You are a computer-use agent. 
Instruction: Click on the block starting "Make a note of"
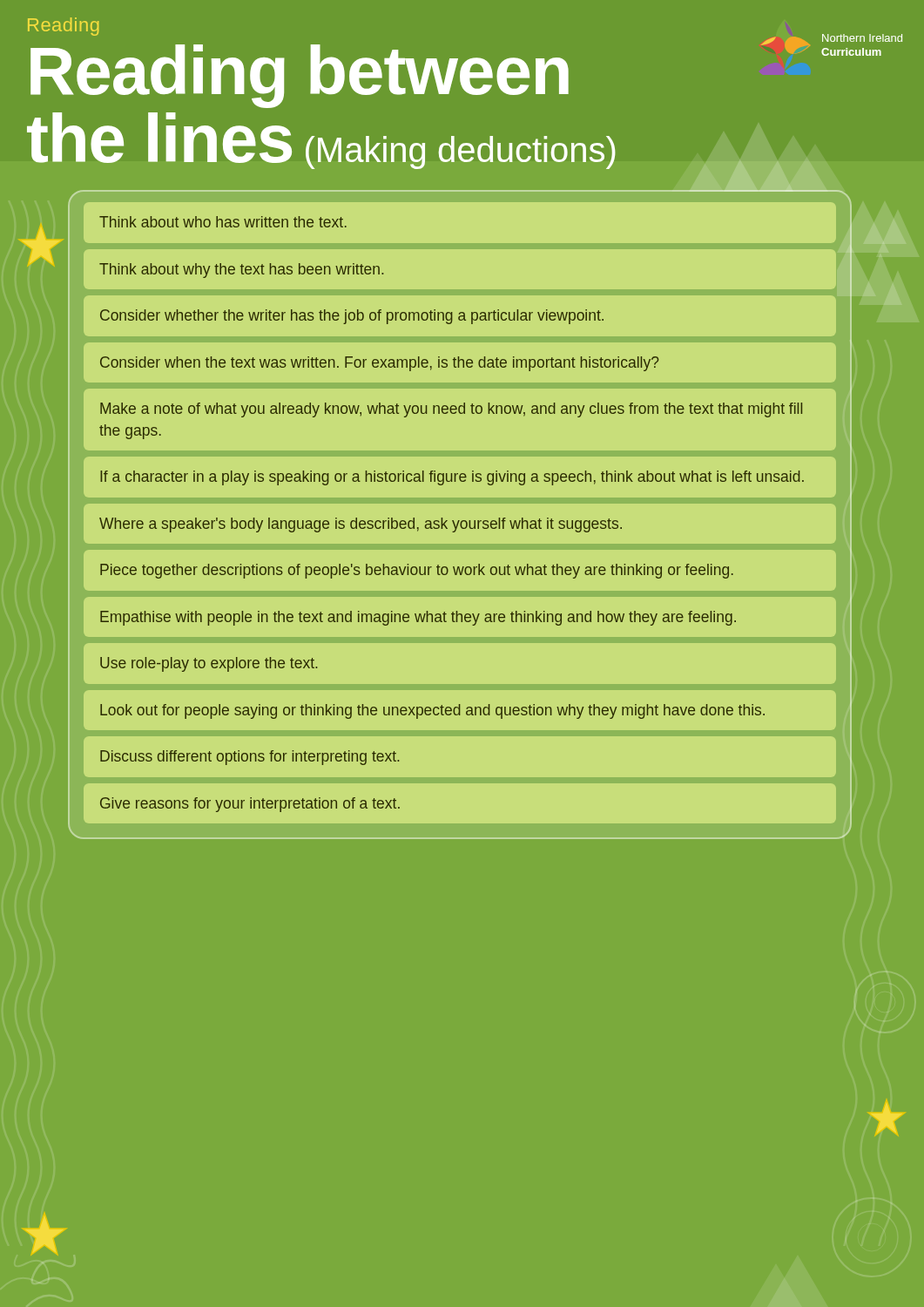[x=451, y=419]
